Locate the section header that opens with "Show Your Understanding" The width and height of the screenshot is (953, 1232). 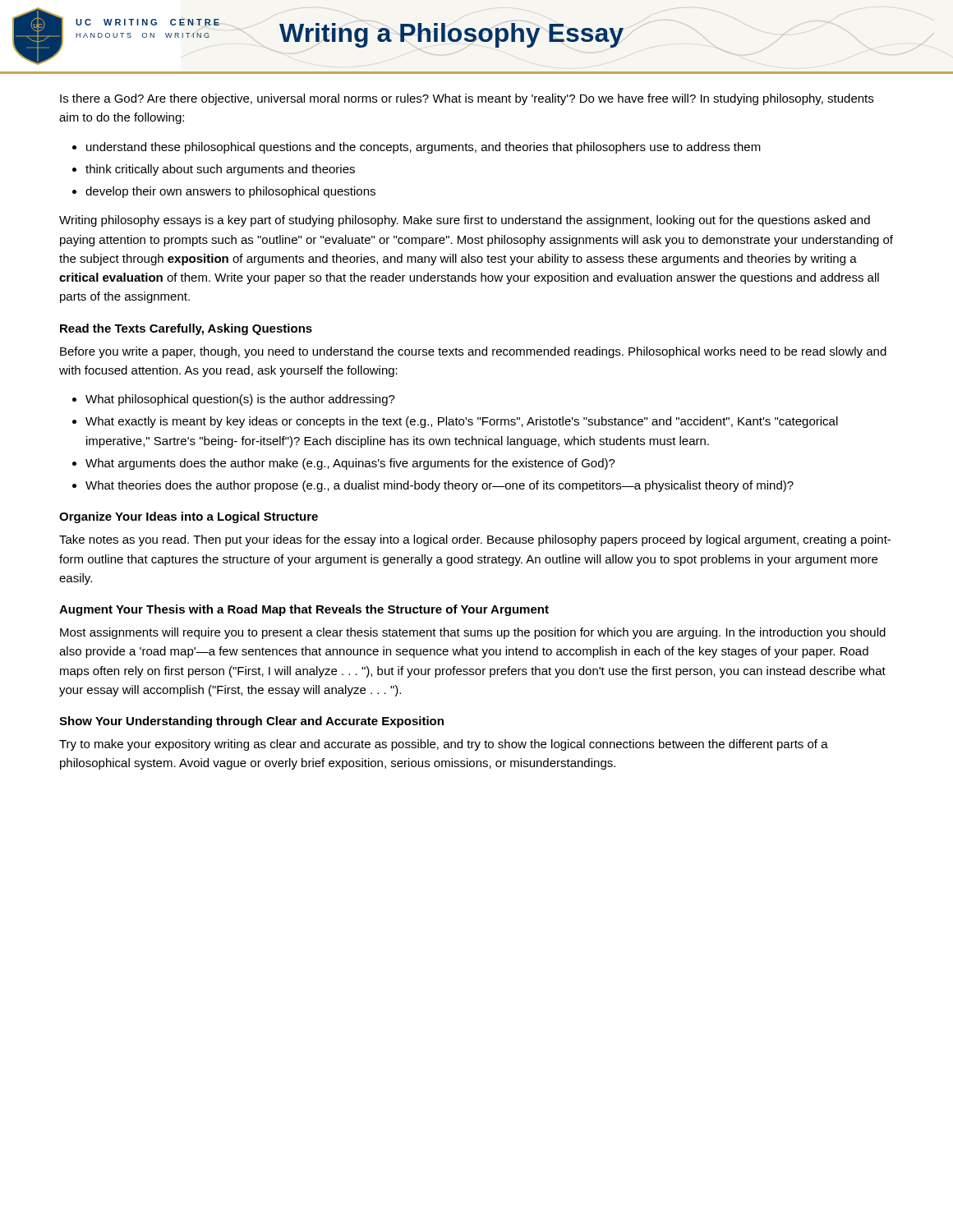pyautogui.click(x=252, y=721)
